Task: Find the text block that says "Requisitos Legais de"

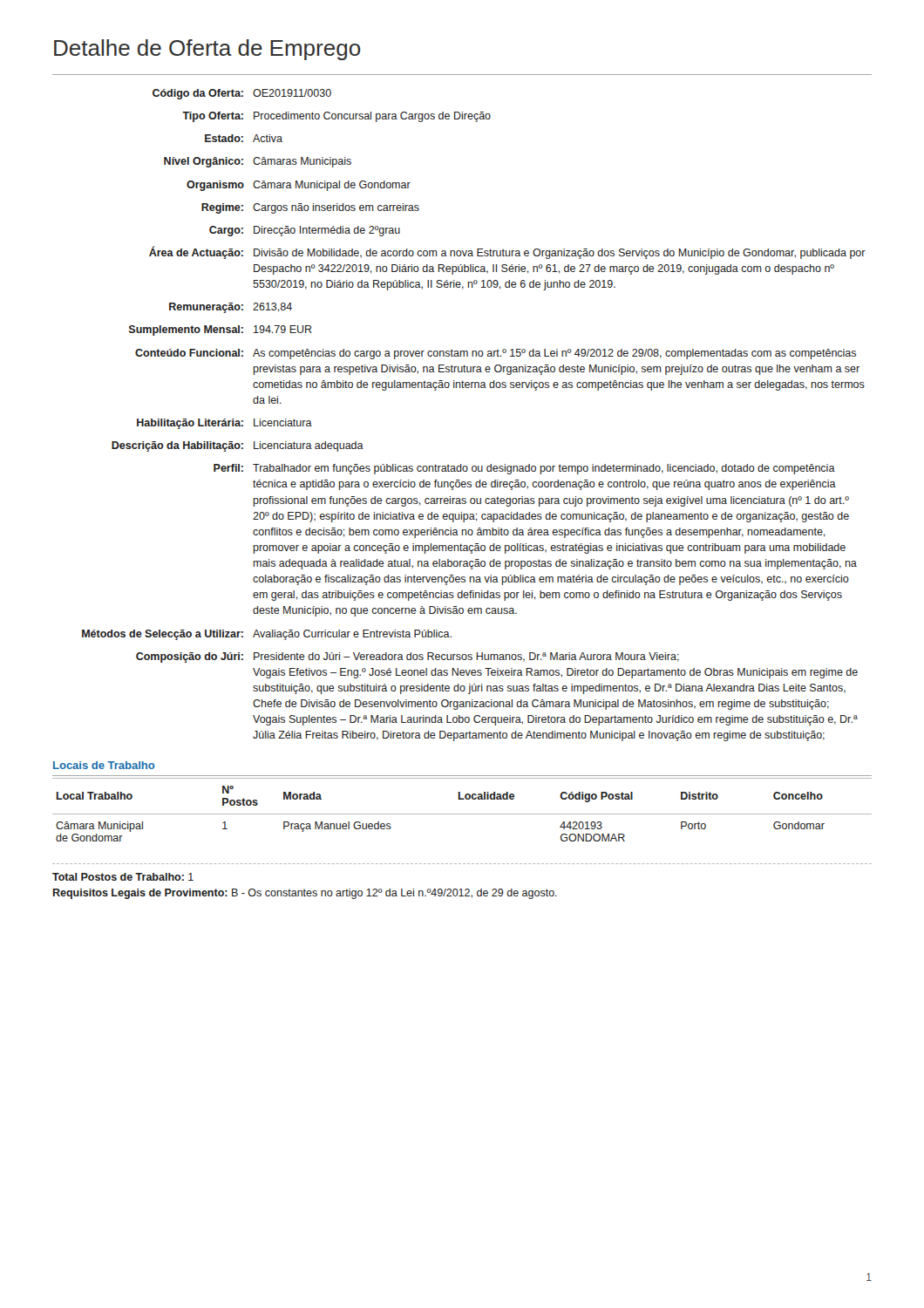Action: click(x=305, y=893)
